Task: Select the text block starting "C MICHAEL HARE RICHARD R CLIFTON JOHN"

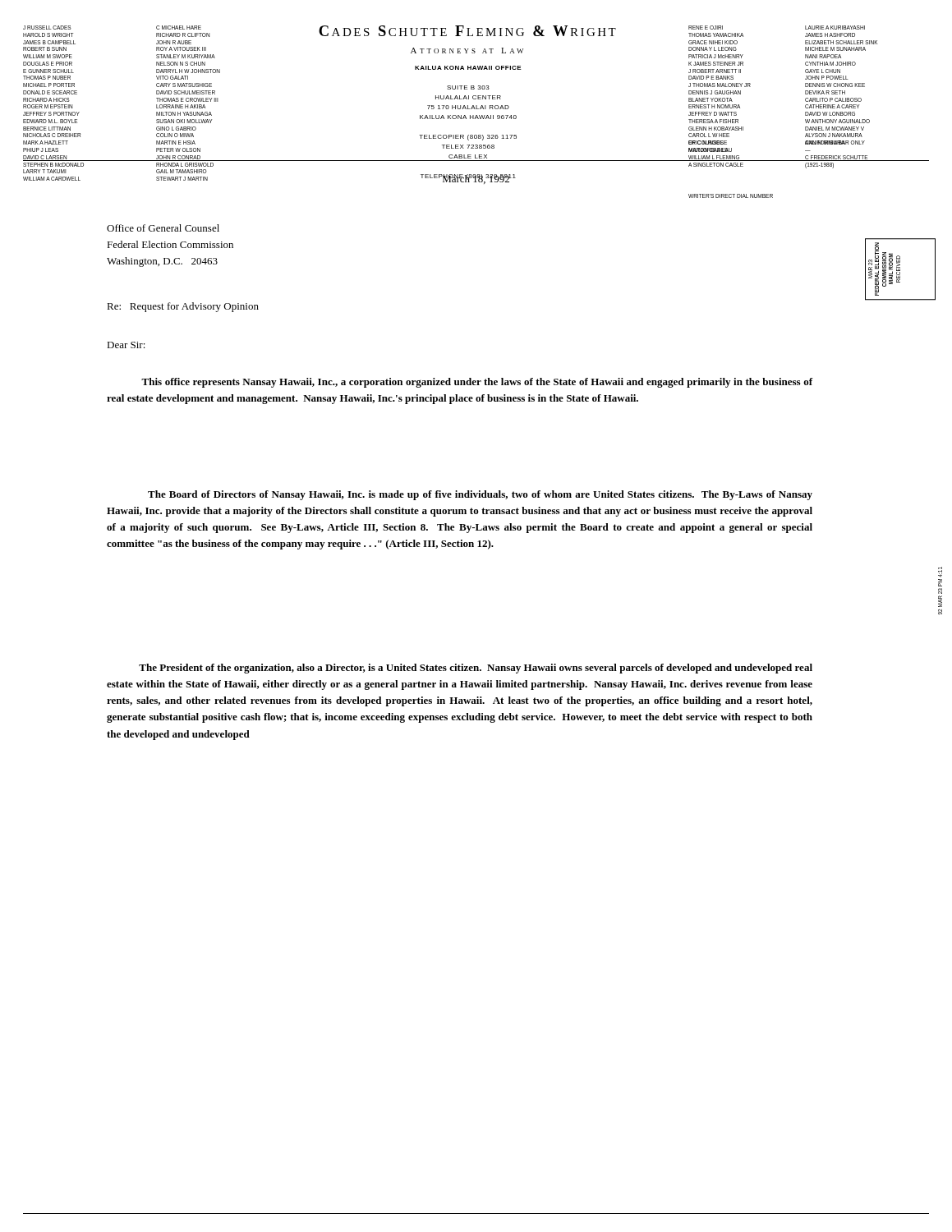Action: [x=188, y=103]
